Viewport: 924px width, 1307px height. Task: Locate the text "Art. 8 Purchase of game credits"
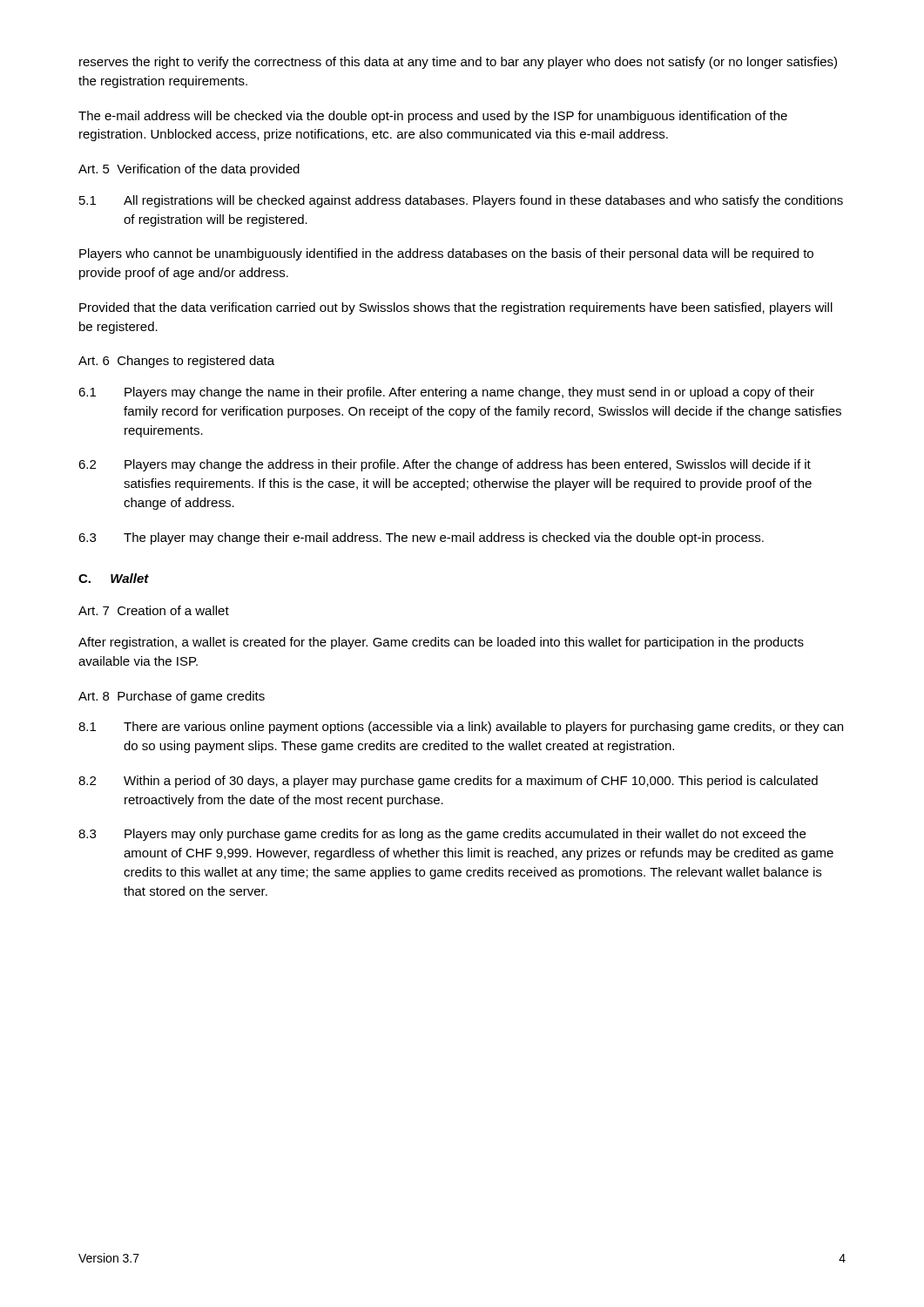[172, 695]
